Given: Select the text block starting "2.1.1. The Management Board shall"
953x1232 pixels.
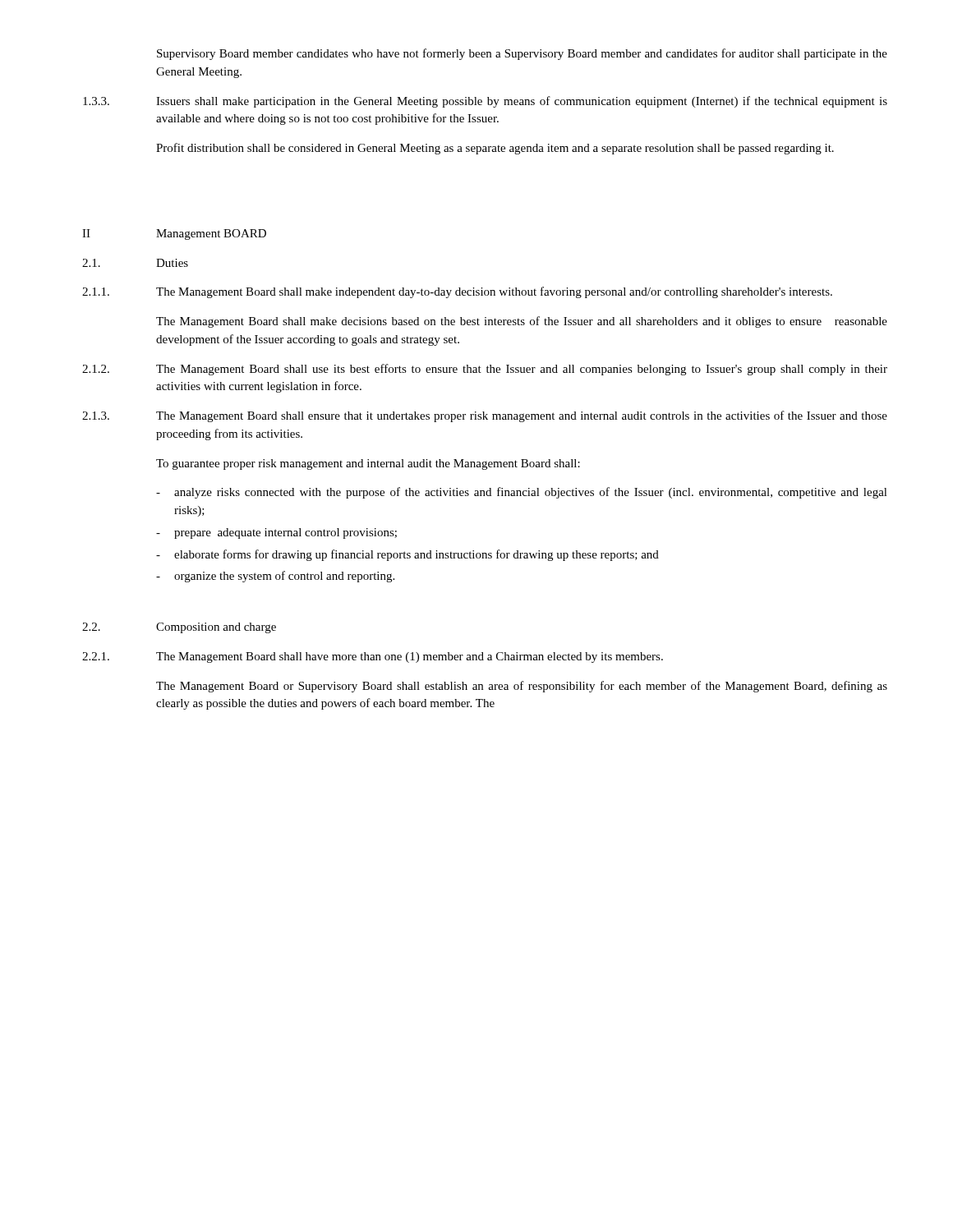Looking at the screenshot, I should click(485, 293).
